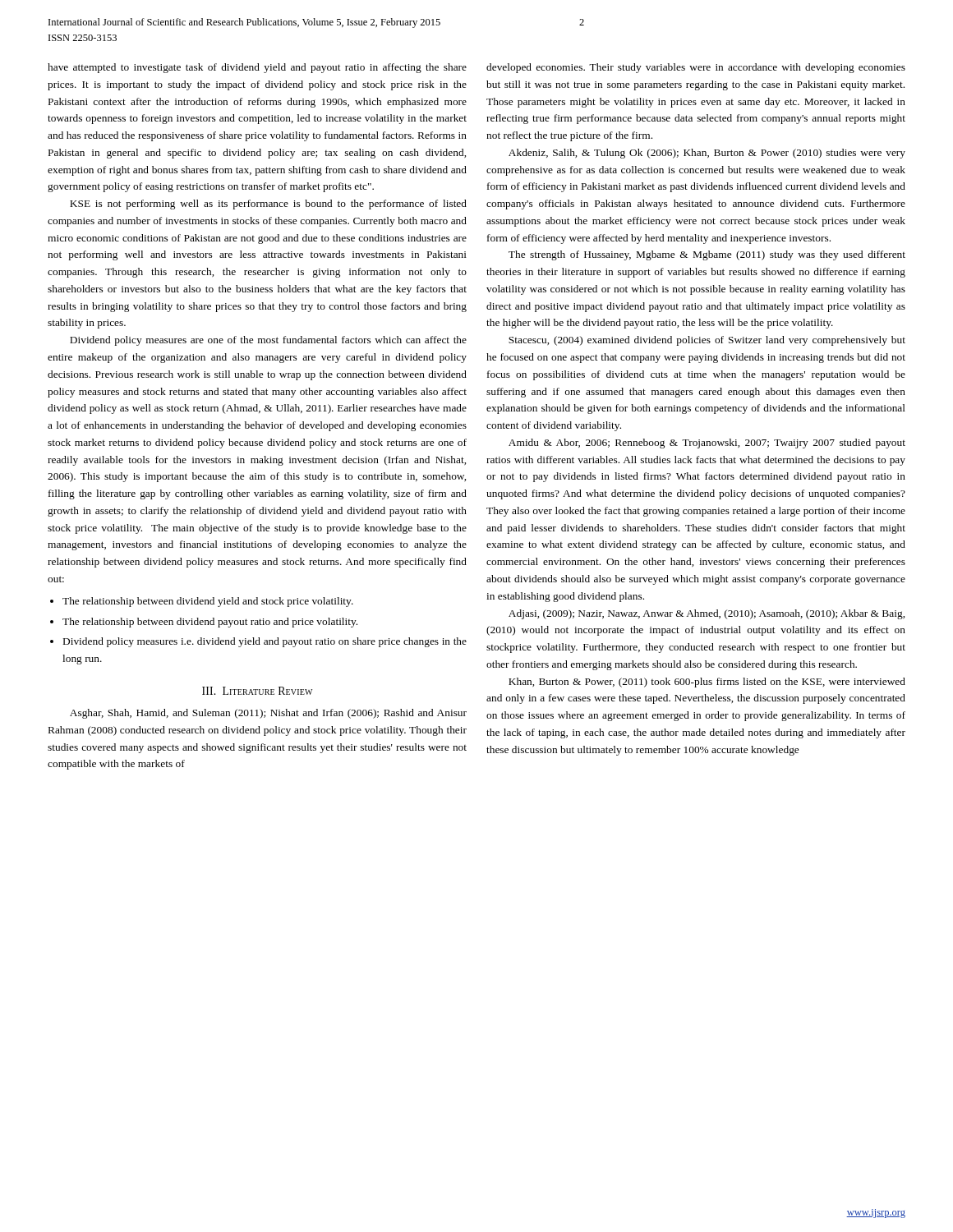Navigate to the block starting "Adjasi, (2009); Nazir, Nawaz,"
Viewport: 953px width, 1232px height.
coord(696,638)
